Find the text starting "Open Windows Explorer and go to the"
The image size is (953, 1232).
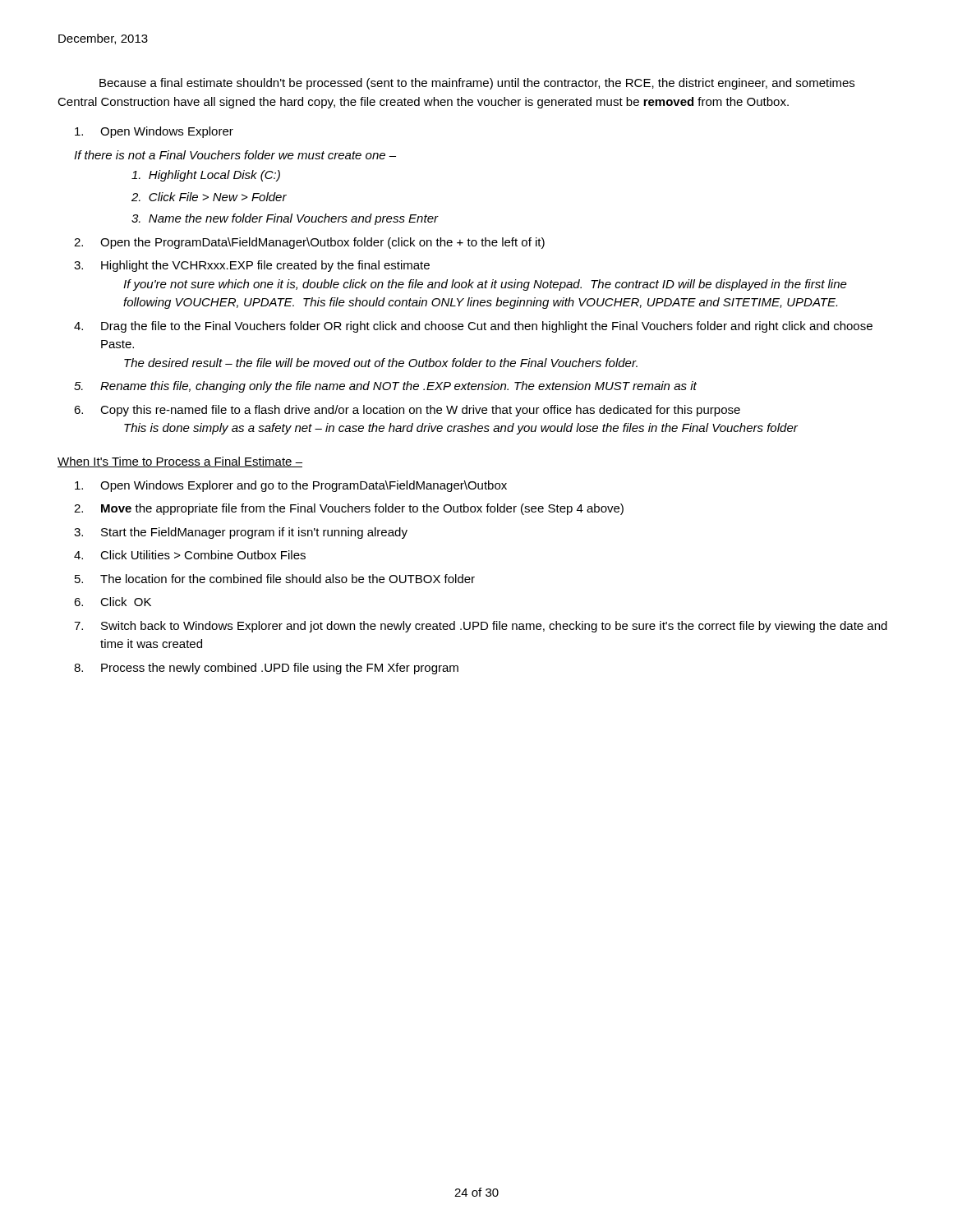tap(485, 485)
